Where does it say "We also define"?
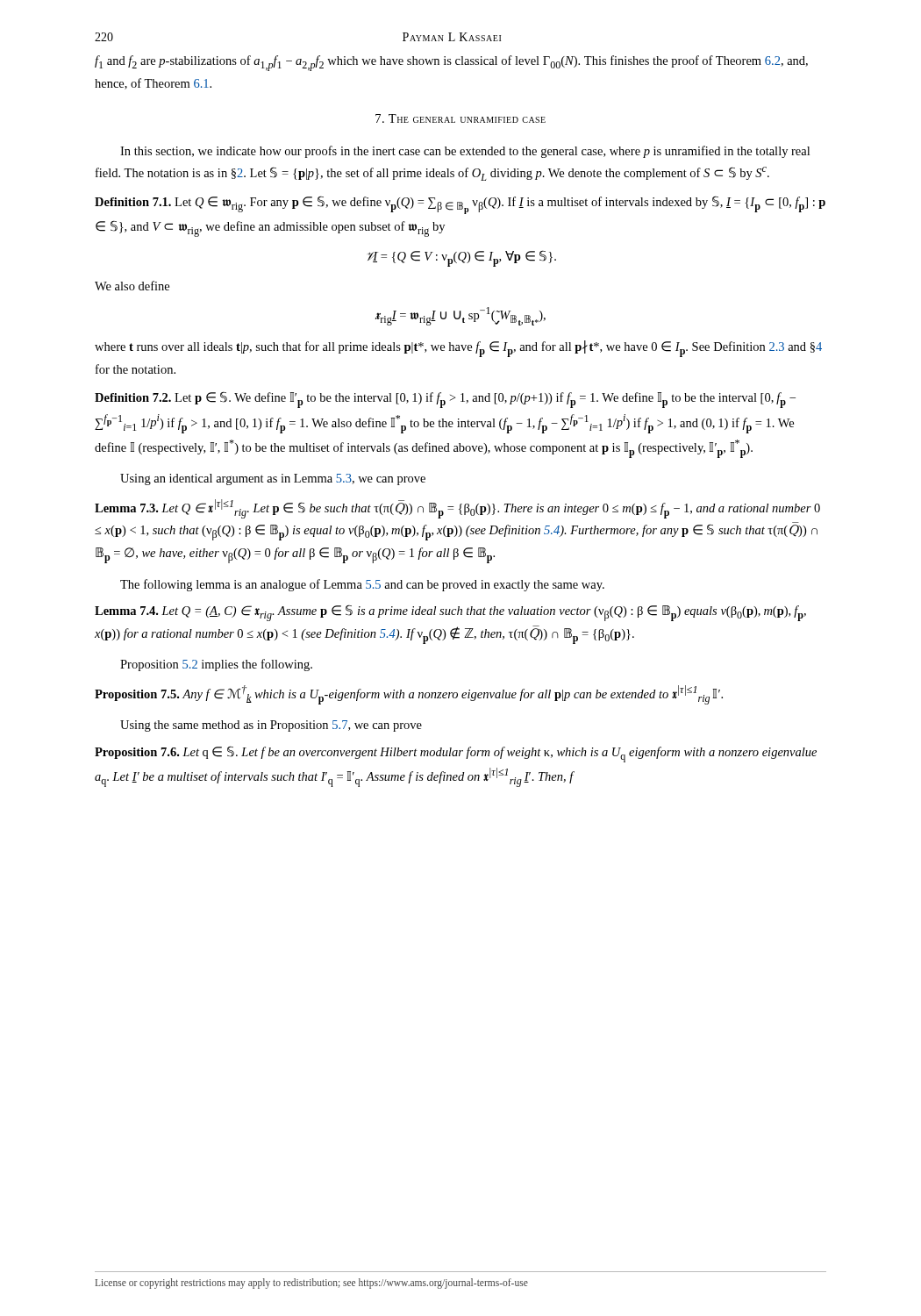 point(132,286)
